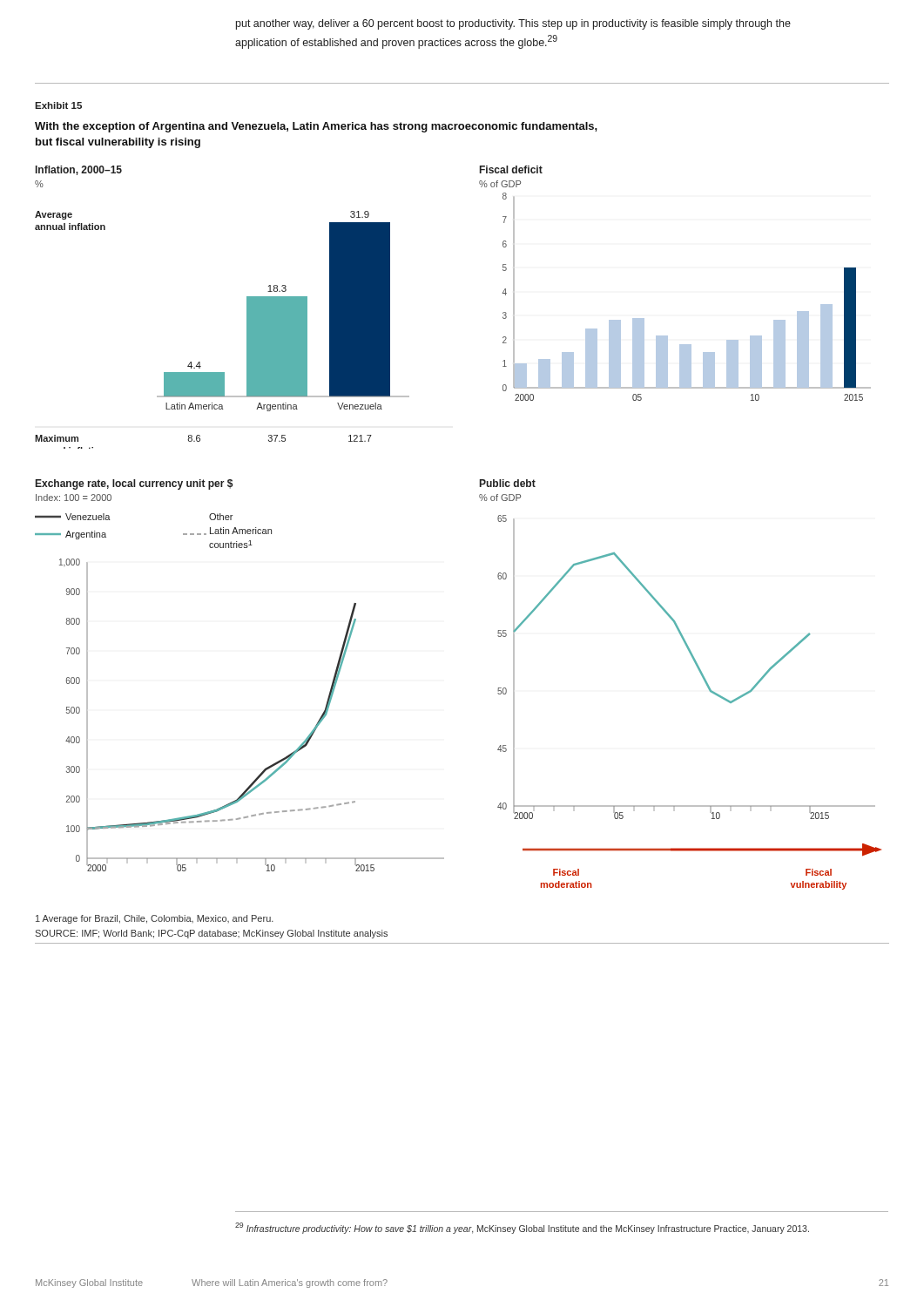Click on the footnote that says "29 Infrastructure productivity: How to"
The width and height of the screenshot is (924, 1307).
point(522,1227)
